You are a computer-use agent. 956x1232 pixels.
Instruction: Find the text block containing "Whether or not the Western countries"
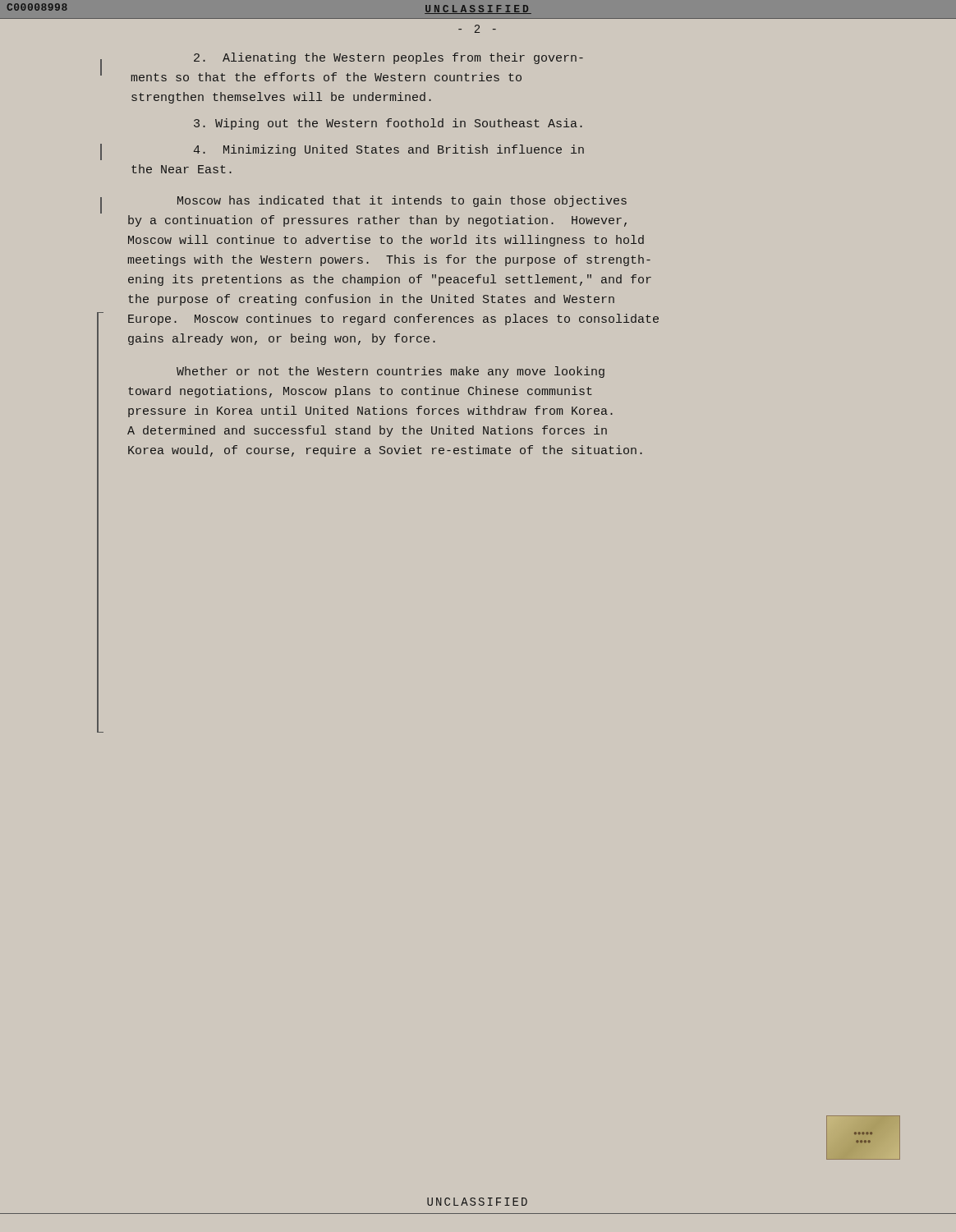click(516, 412)
